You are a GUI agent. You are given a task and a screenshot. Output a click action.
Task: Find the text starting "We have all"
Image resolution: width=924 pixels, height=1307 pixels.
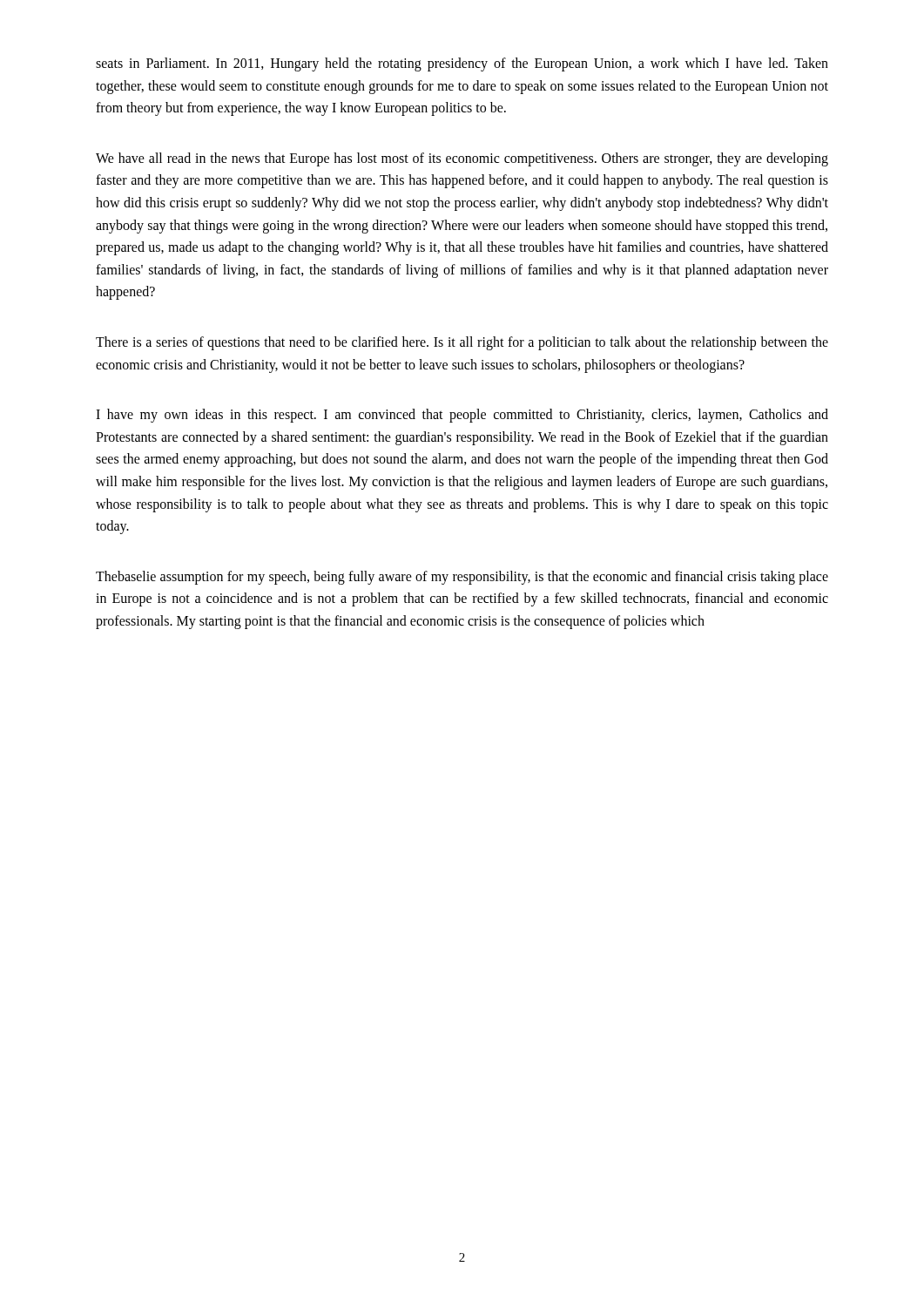click(462, 225)
